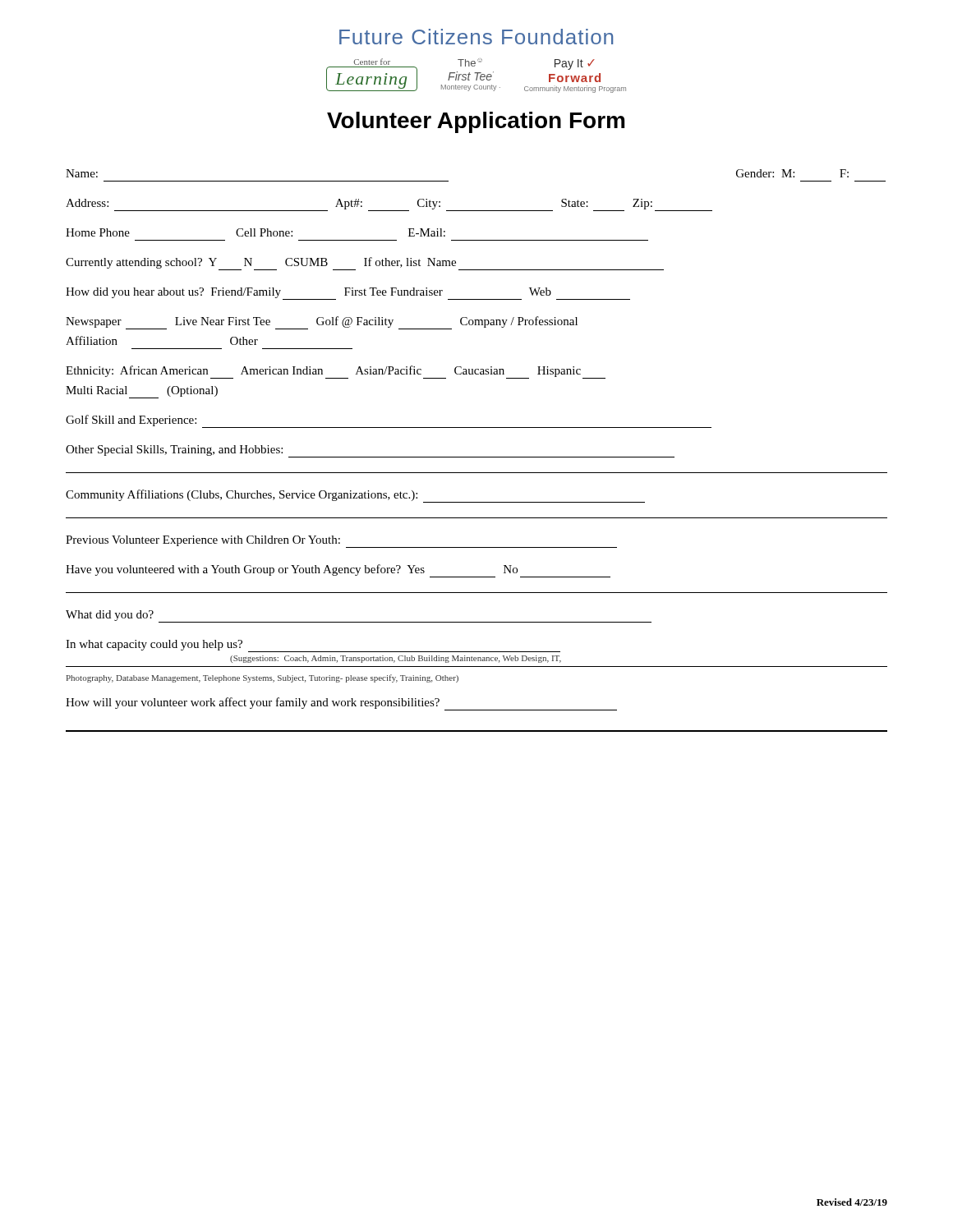Point to "Multi Racial (Optional)"
The height and width of the screenshot is (1232, 953).
142,391
